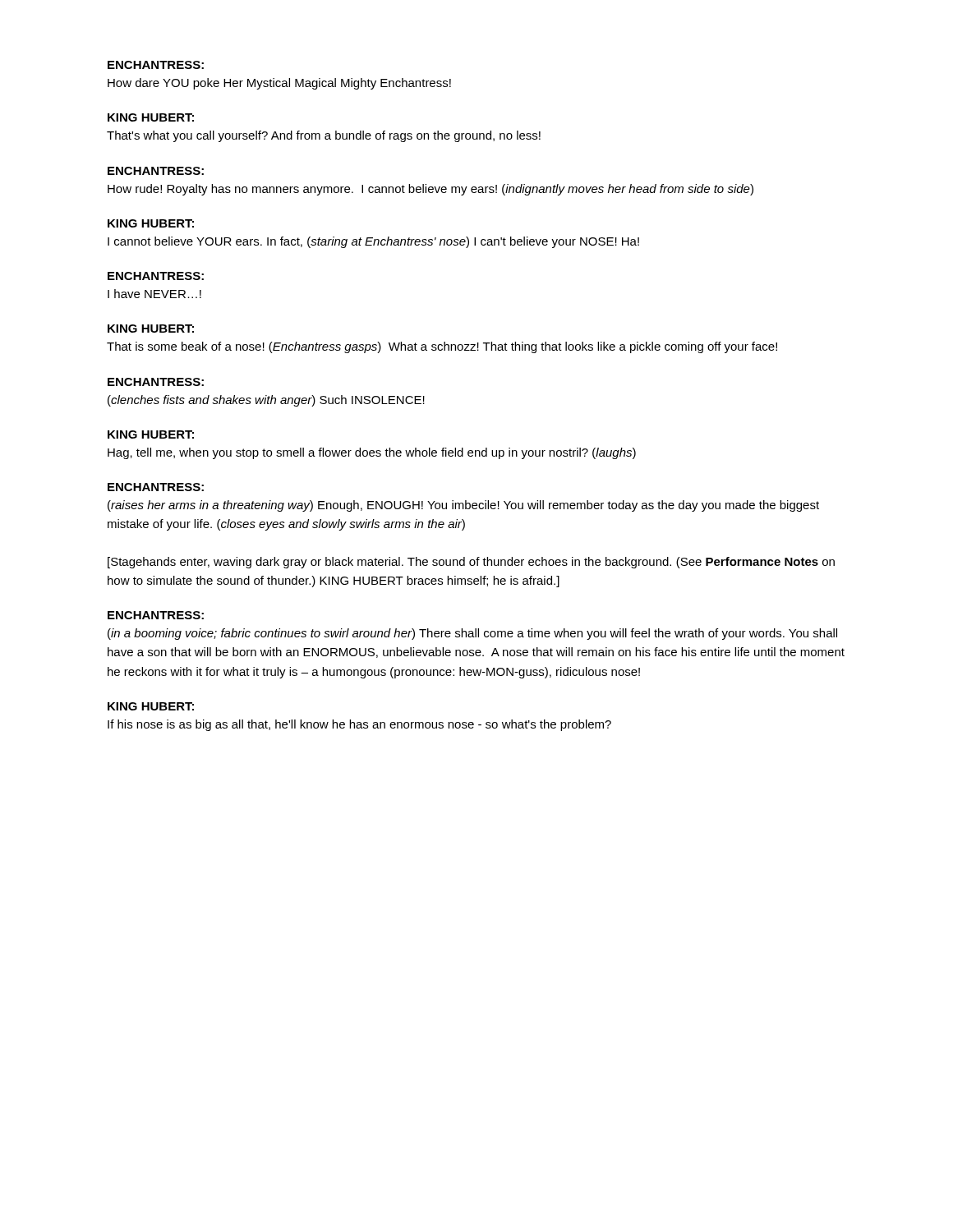The image size is (953, 1232).
Task: Point to the region starting "ENCHANTRESS: (clenches fists and shakes"
Action: tap(156, 382)
